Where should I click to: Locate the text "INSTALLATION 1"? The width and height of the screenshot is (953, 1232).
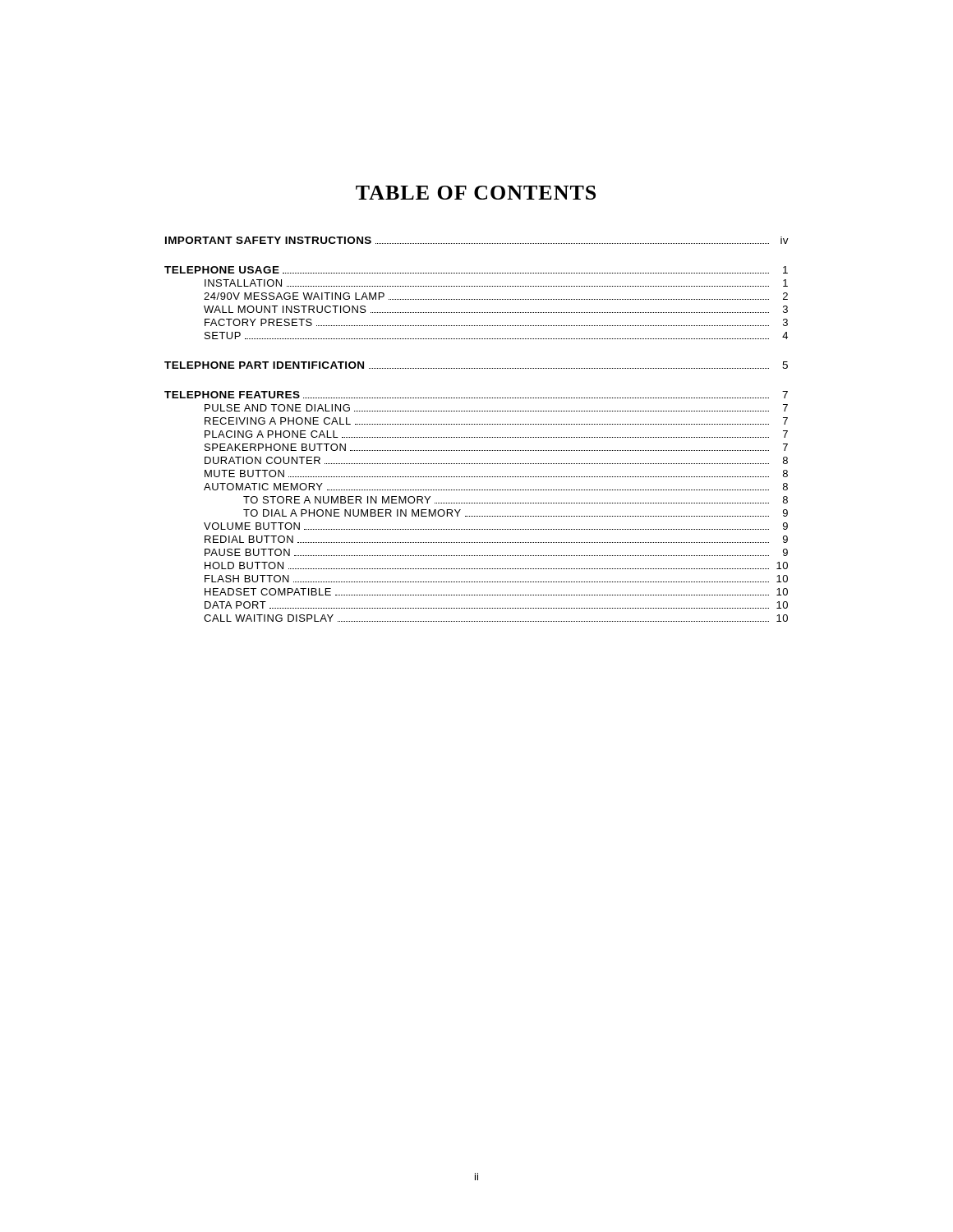coord(496,283)
